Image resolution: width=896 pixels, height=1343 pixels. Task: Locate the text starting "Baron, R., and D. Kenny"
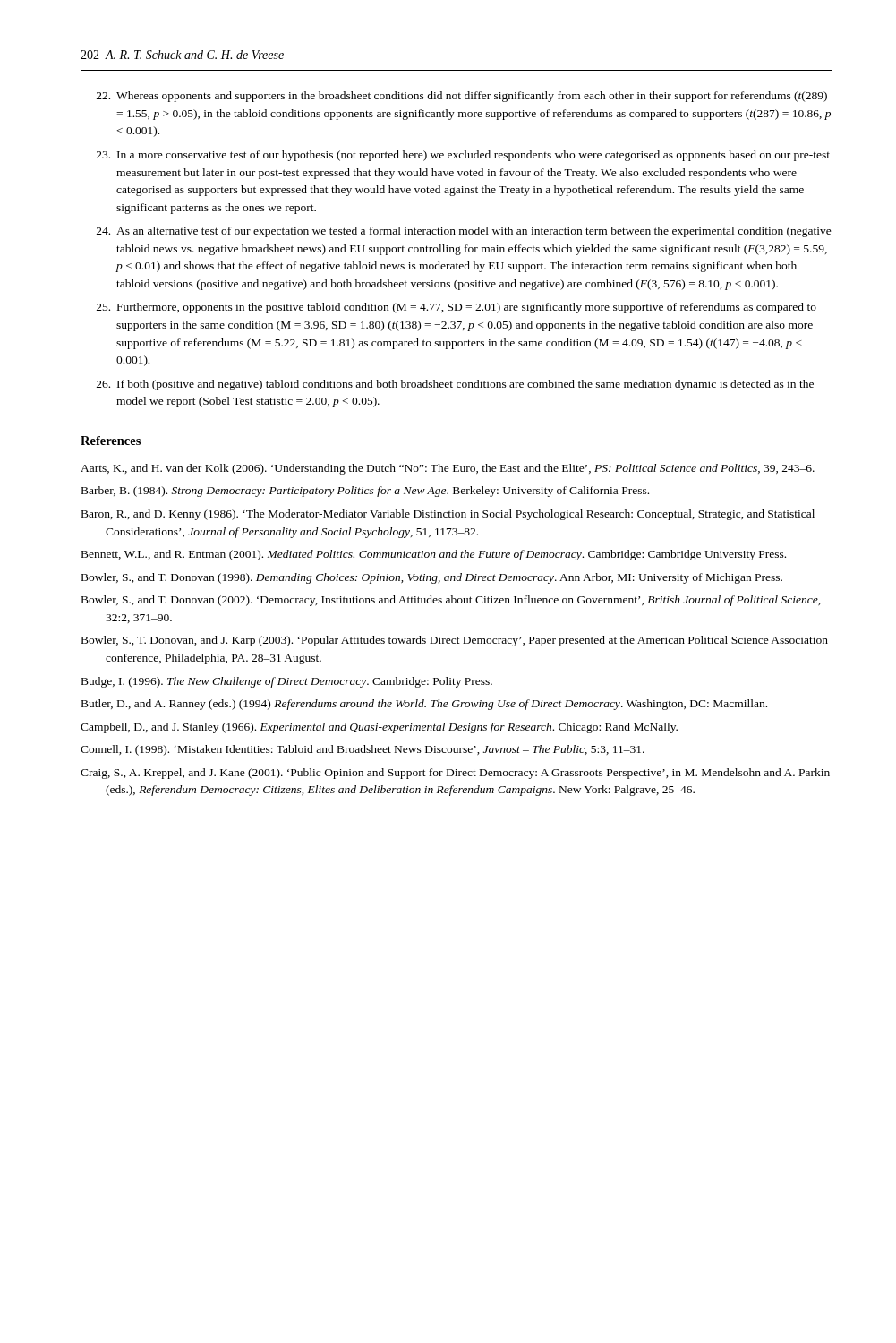tap(448, 522)
